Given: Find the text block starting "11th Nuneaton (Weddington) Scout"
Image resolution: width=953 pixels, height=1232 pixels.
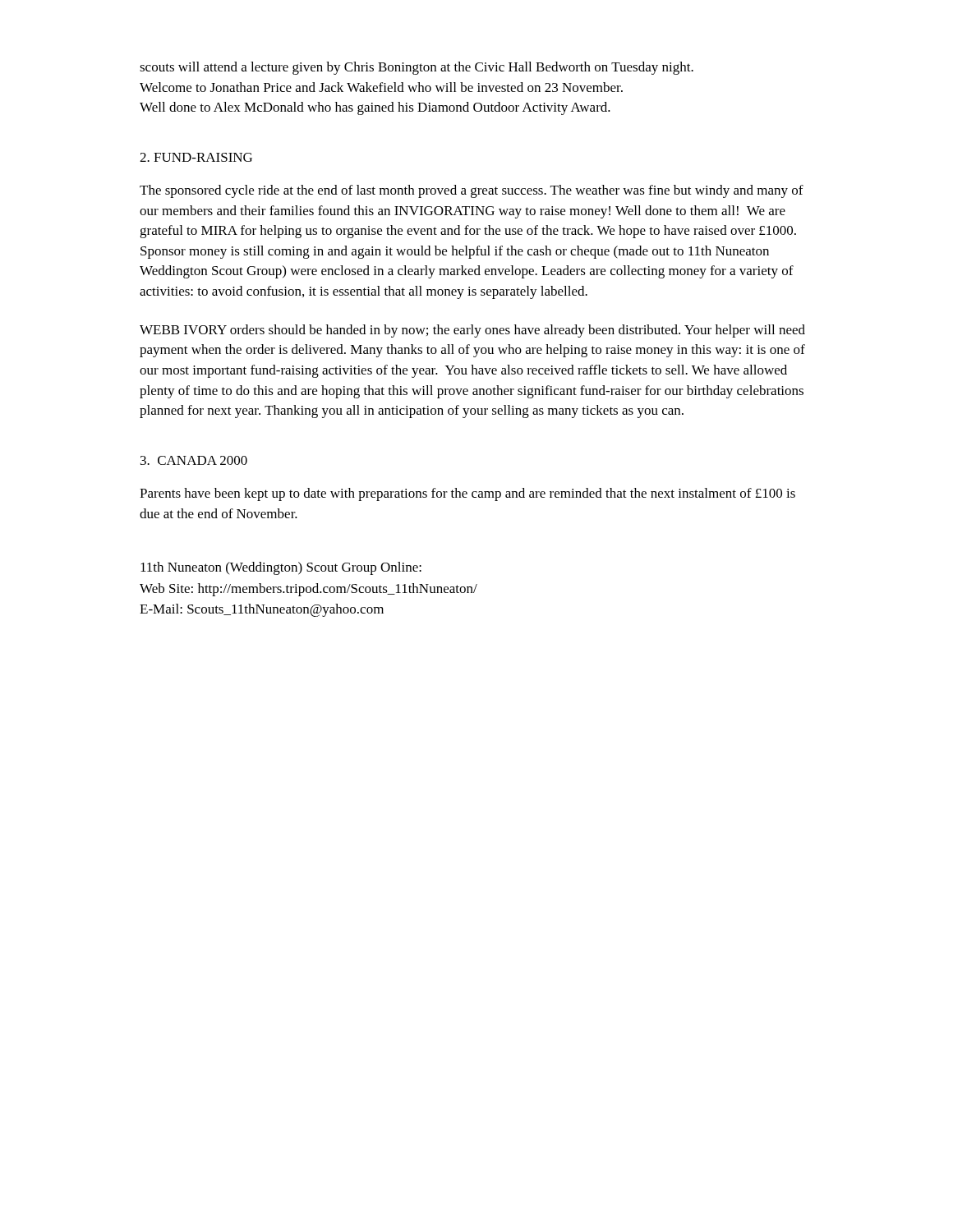Looking at the screenshot, I should [x=308, y=588].
